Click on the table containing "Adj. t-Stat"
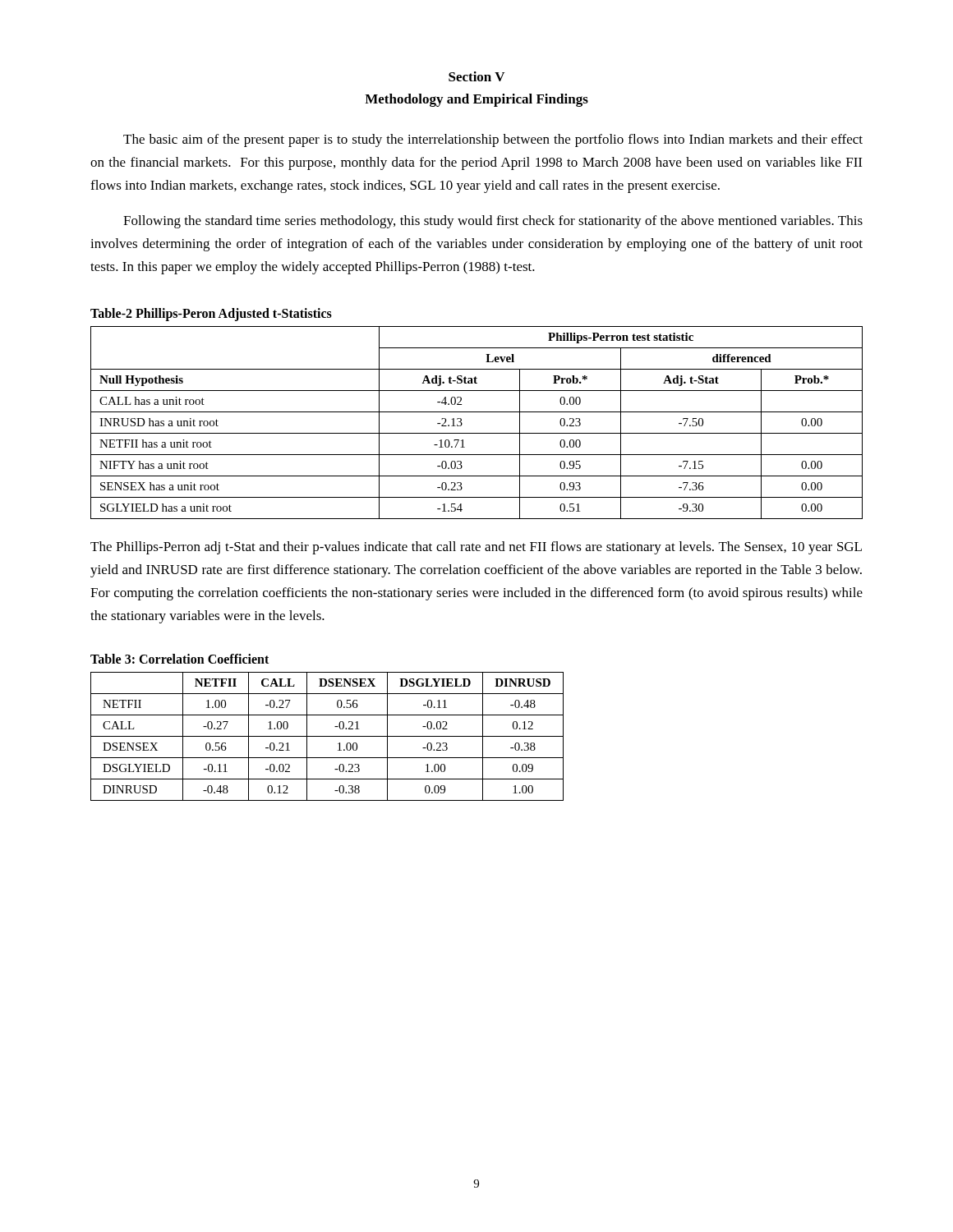 476,422
